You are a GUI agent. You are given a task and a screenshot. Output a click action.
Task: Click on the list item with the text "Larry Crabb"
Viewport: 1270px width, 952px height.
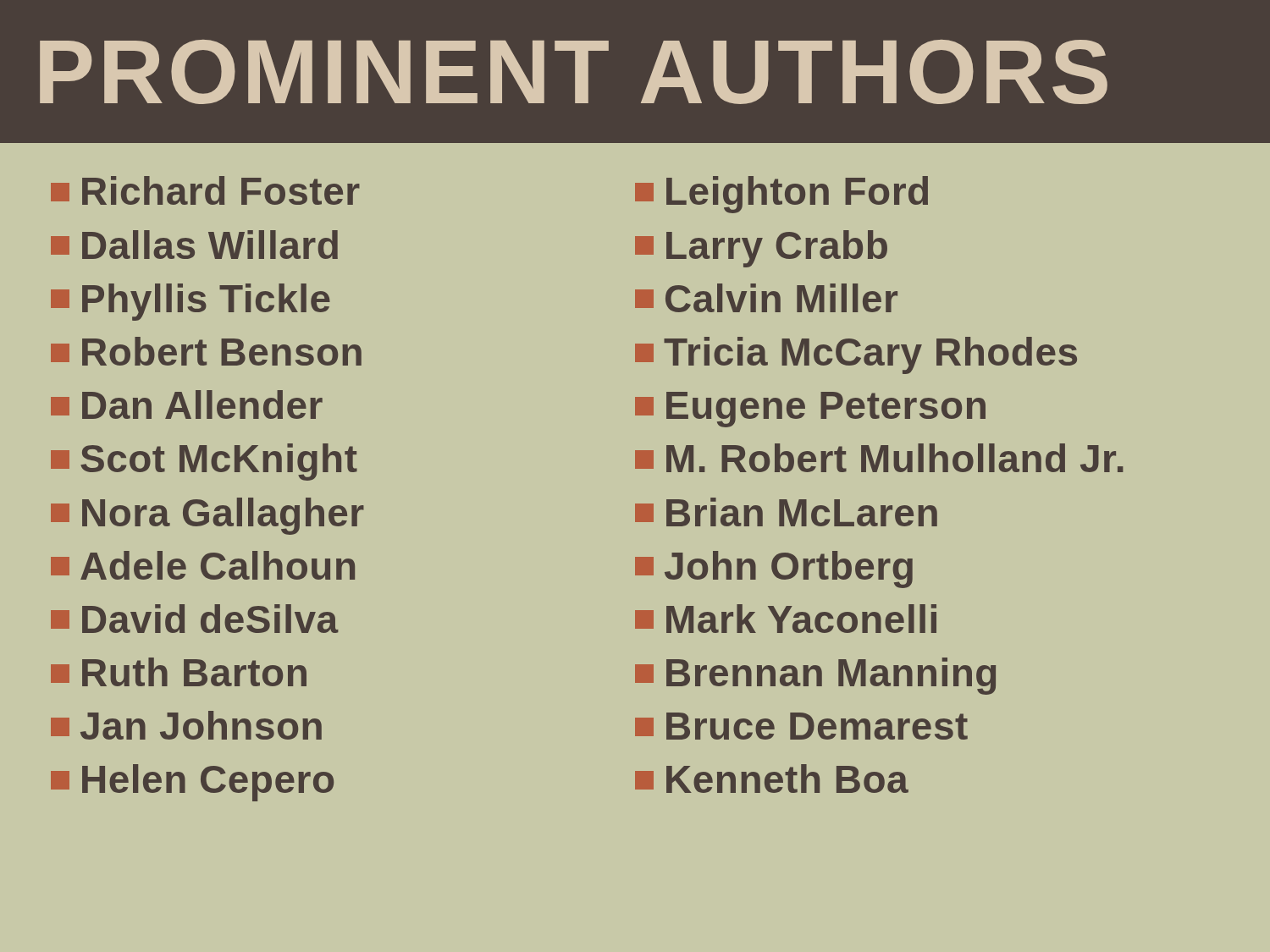point(762,246)
